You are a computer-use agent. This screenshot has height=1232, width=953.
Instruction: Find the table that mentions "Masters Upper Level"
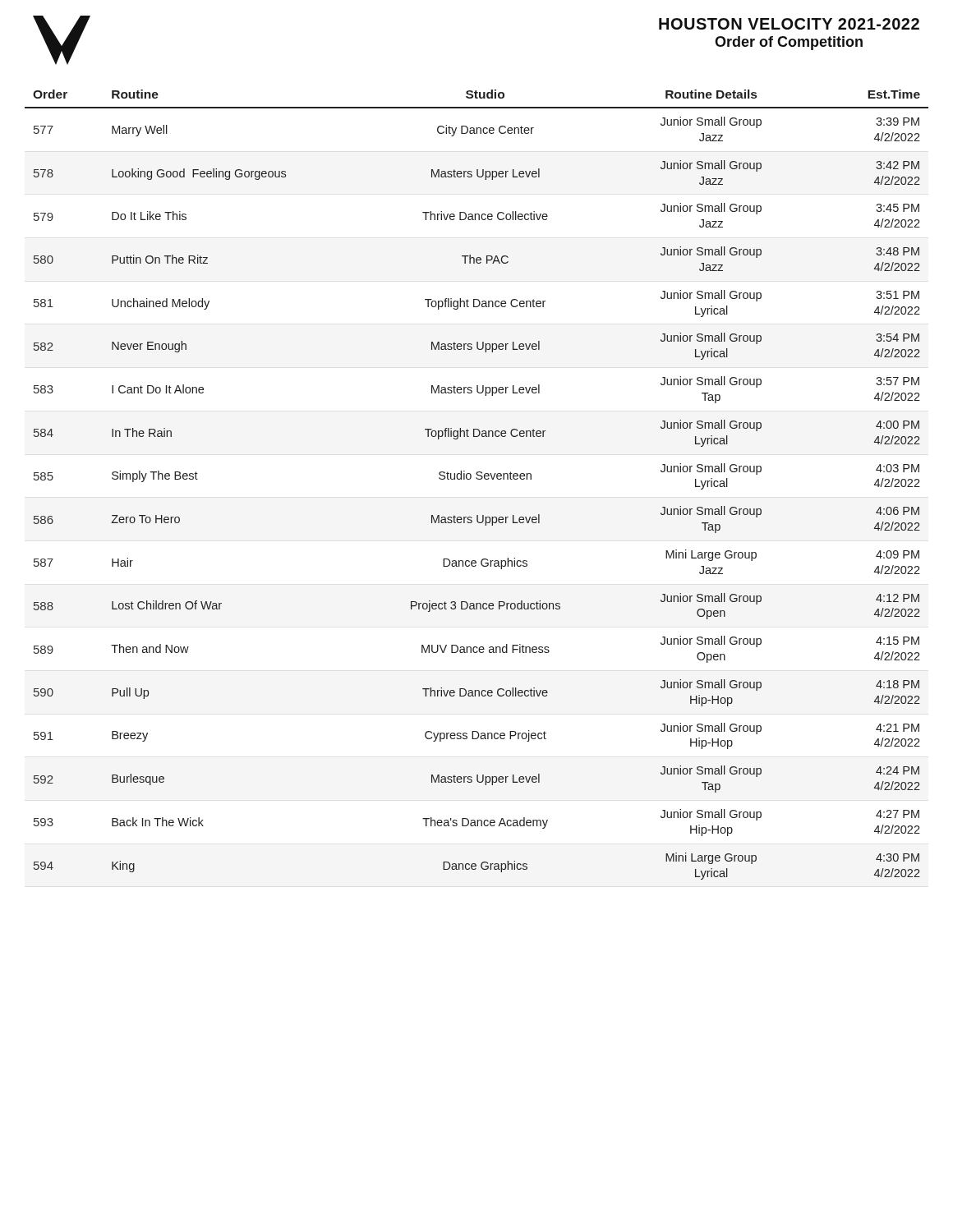[476, 485]
